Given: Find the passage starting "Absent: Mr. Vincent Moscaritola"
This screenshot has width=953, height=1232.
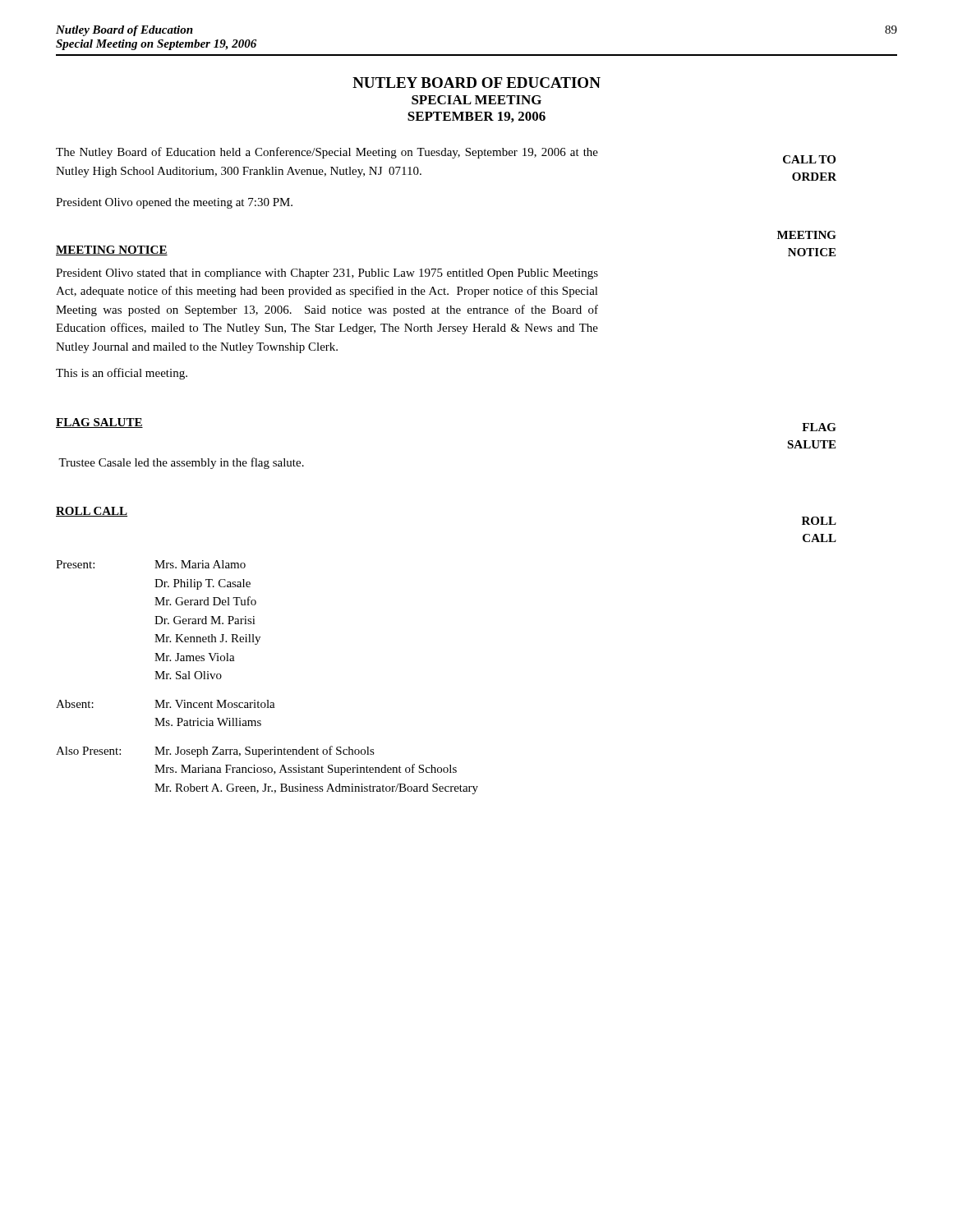Looking at the screenshot, I should pos(166,704).
